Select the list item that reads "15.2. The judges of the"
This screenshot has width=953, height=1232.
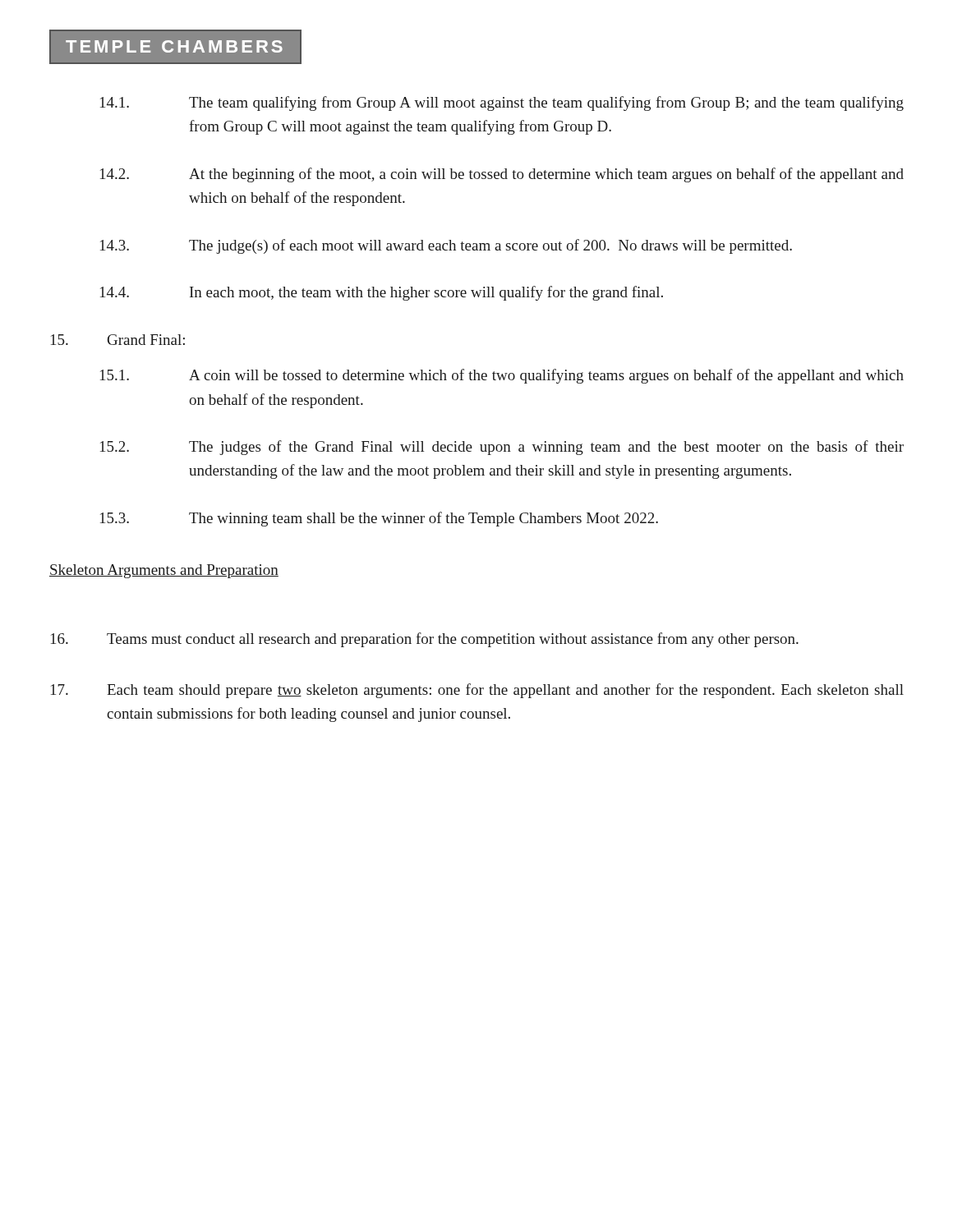click(476, 459)
